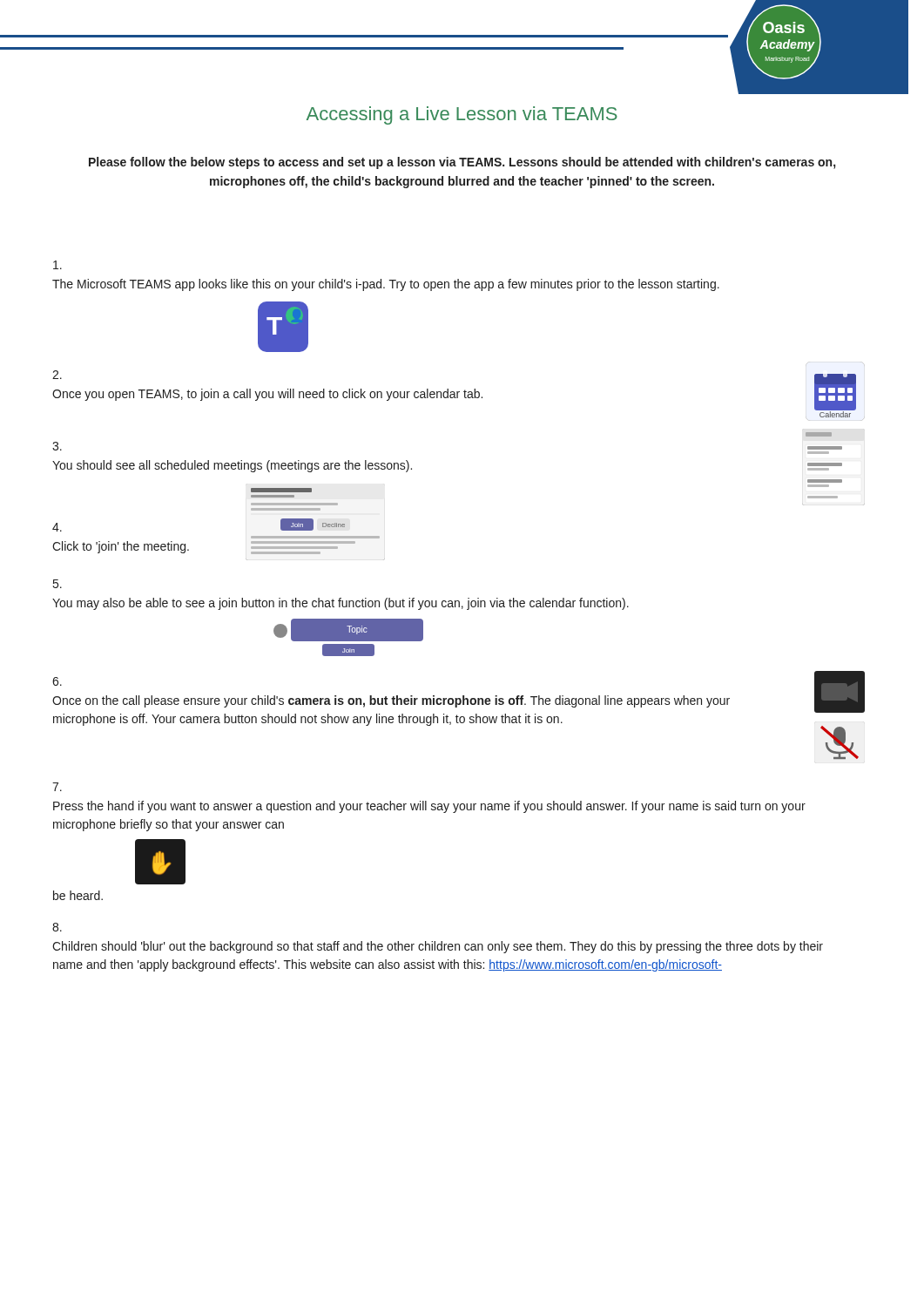924x1307 pixels.
Task: Point to the block beginning "The Microsoft TEAMS"
Action: pos(449,275)
